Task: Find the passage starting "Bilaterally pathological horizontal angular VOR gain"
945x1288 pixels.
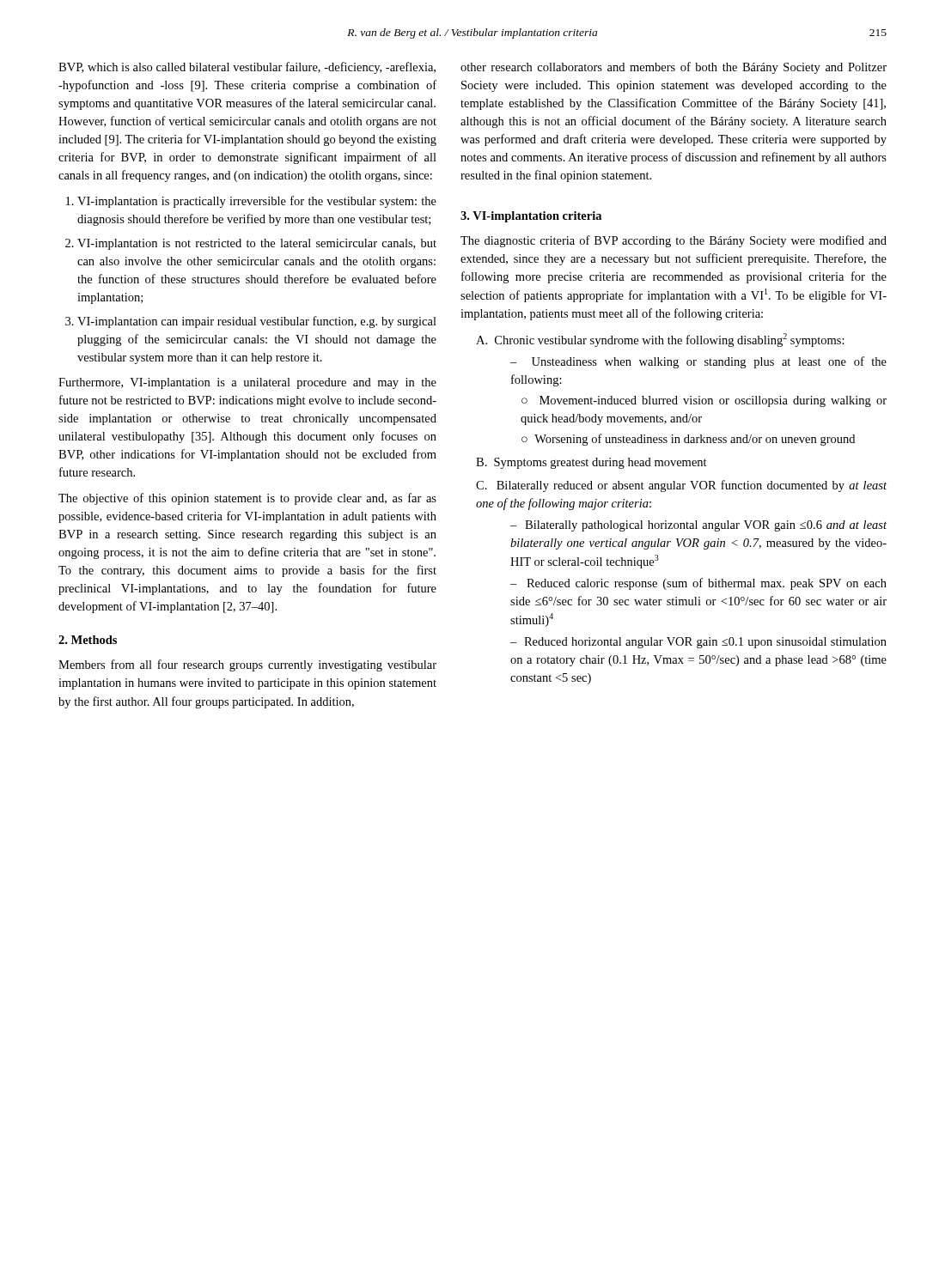Action: (698, 543)
